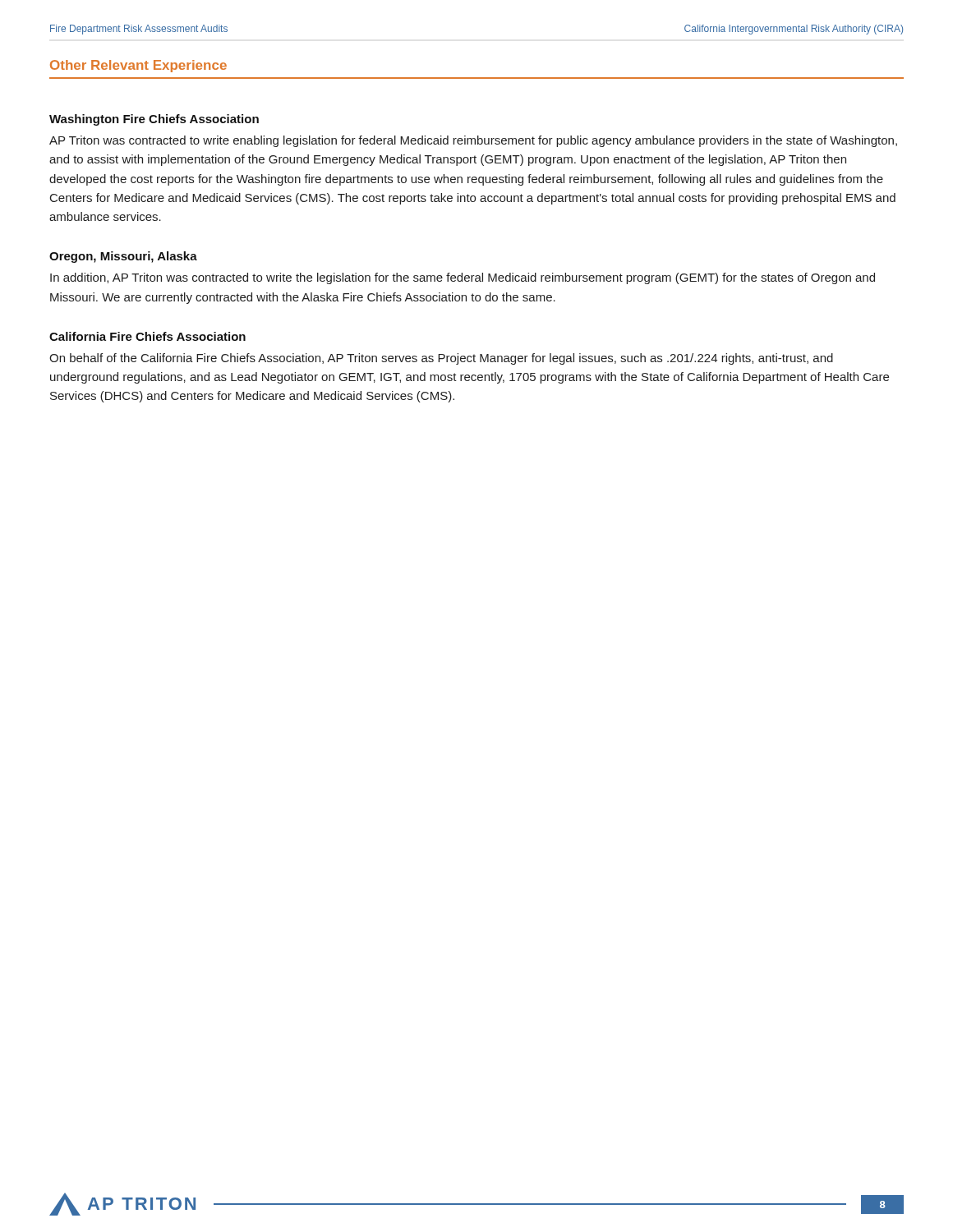The image size is (953, 1232).
Task: Where does it say "Washington Fire Chiefs Association"?
Action: tap(154, 119)
